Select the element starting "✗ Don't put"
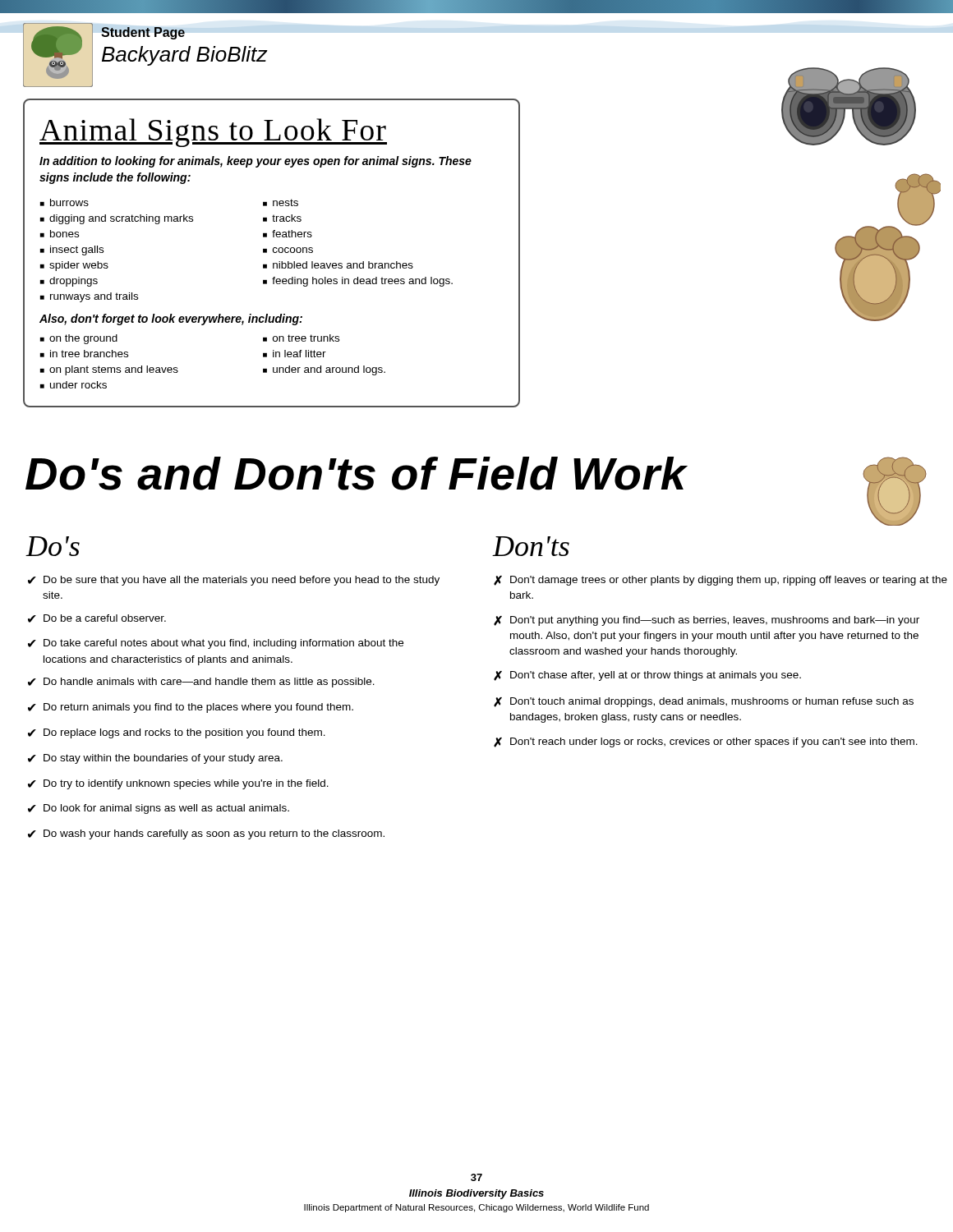This screenshot has height=1232, width=953. point(723,635)
